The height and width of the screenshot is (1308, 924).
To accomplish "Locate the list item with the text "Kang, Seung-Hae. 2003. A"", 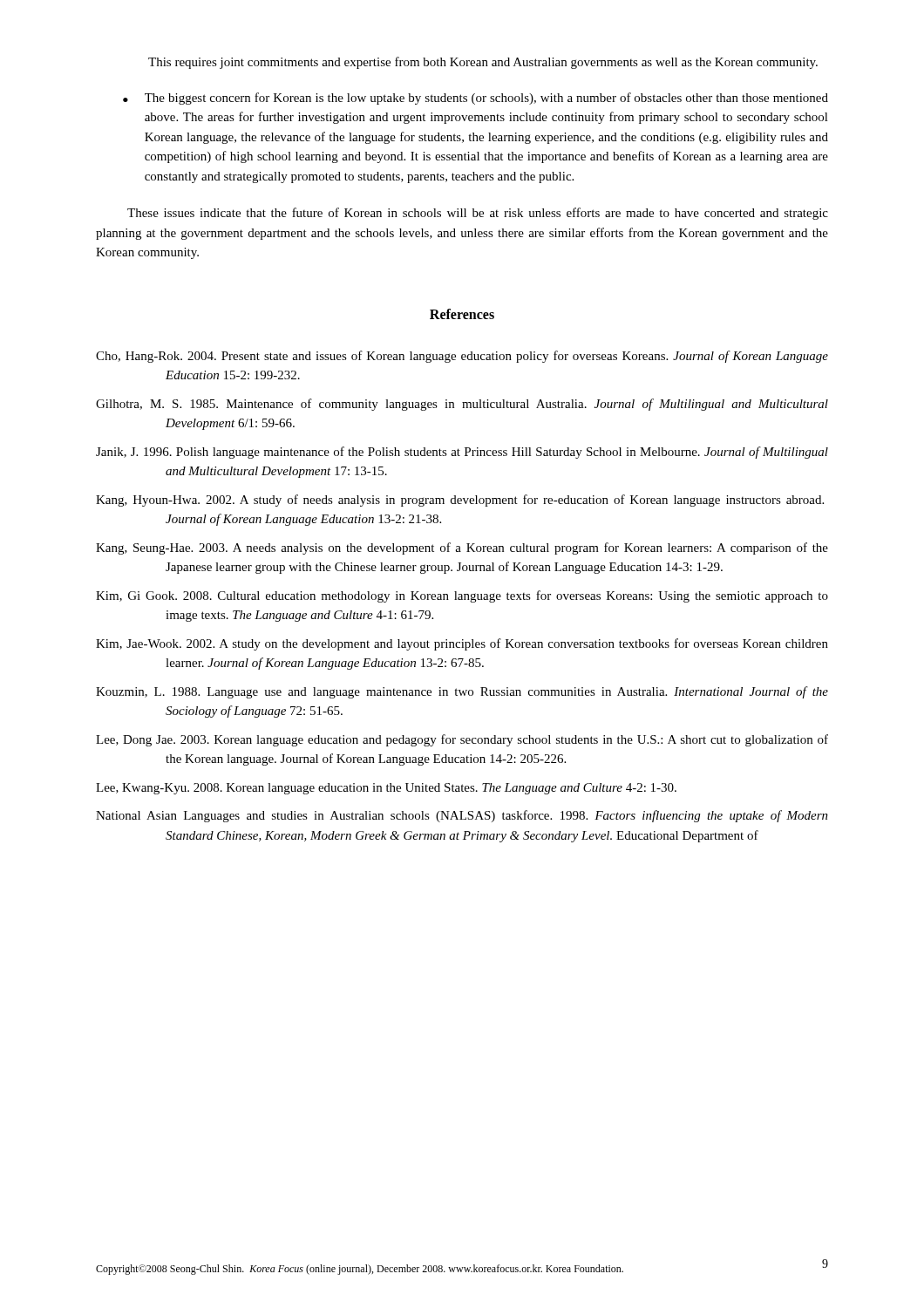I will point(462,557).
